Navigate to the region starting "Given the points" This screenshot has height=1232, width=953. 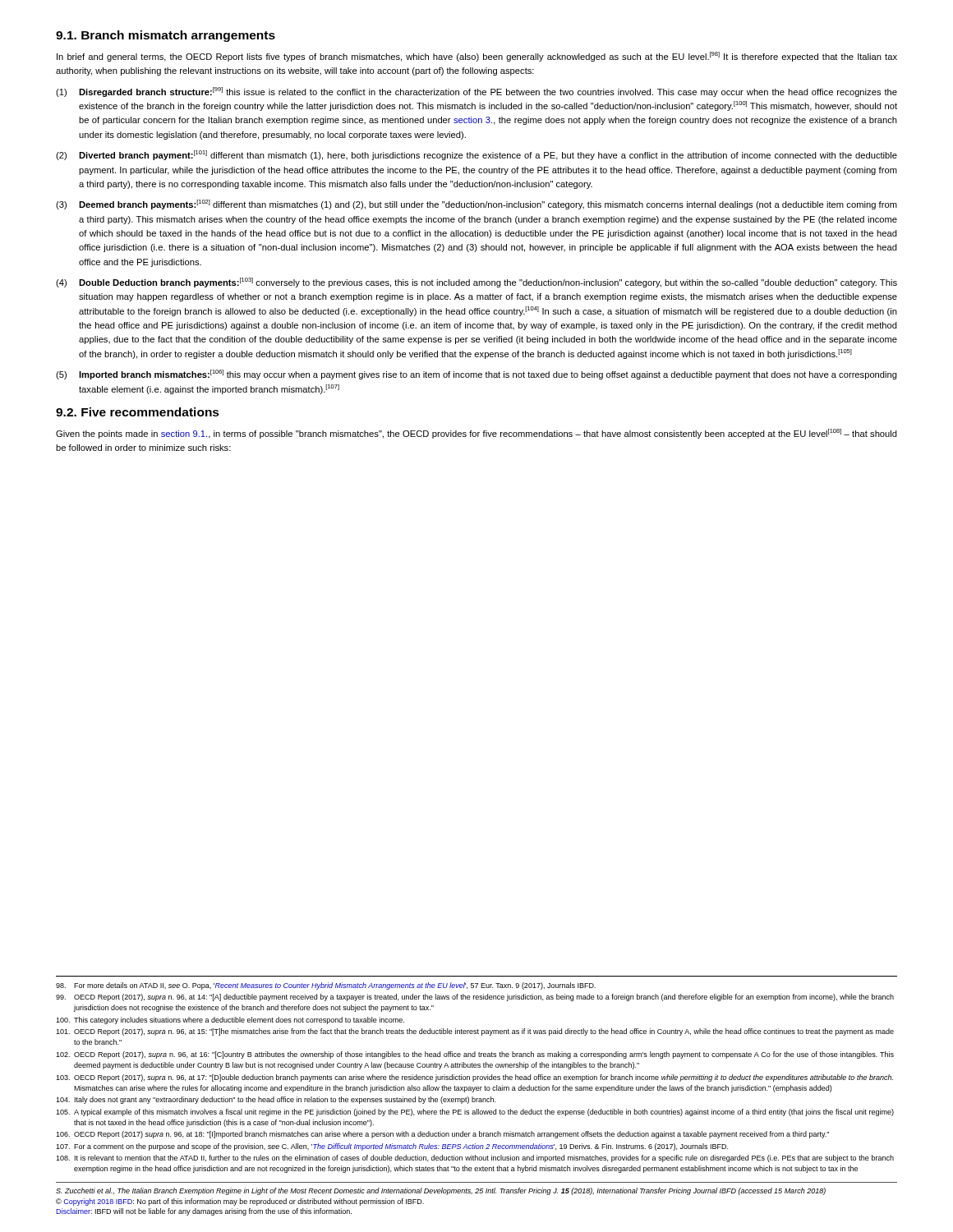tap(476, 440)
